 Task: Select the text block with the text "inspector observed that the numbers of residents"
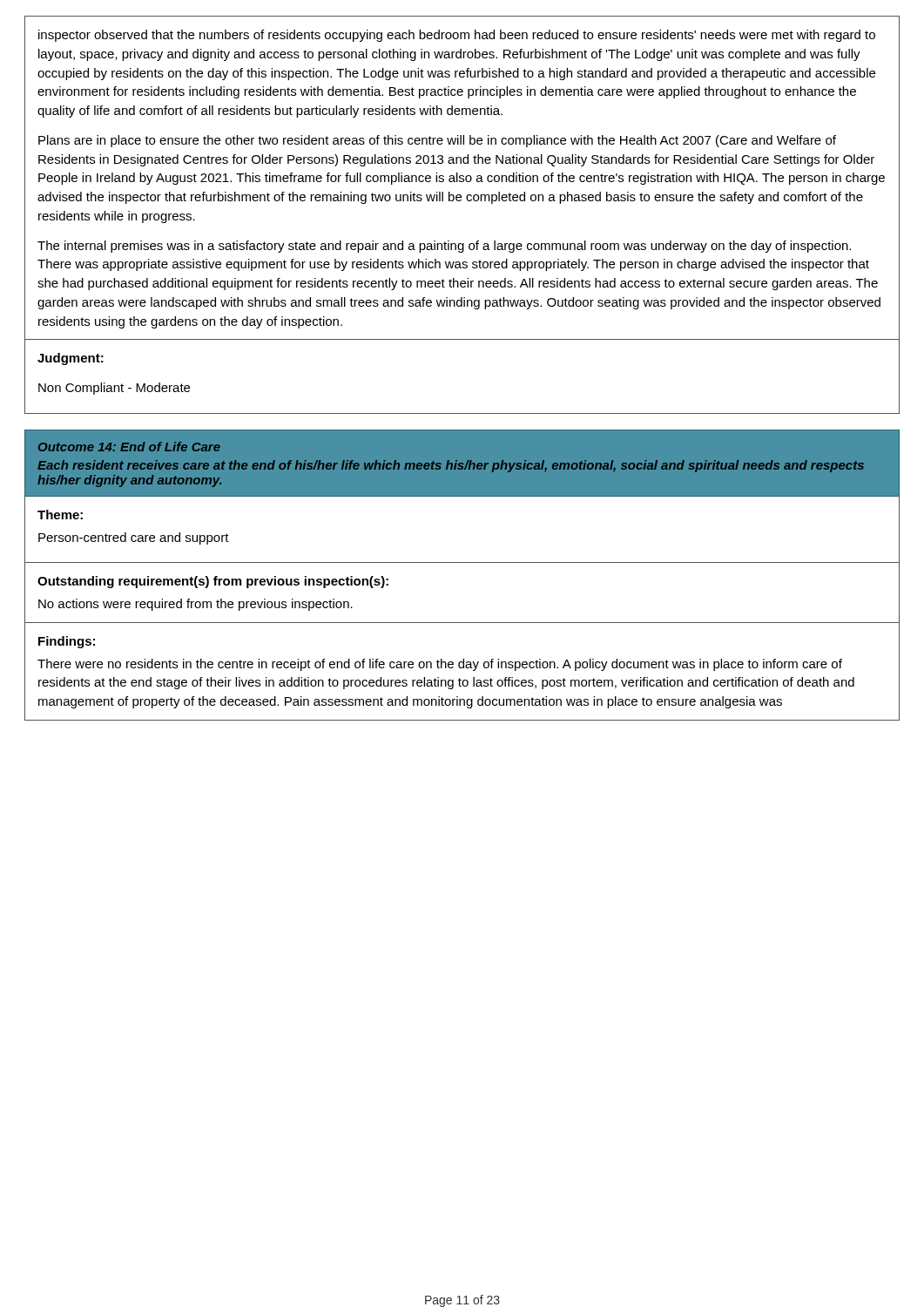pos(462,178)
